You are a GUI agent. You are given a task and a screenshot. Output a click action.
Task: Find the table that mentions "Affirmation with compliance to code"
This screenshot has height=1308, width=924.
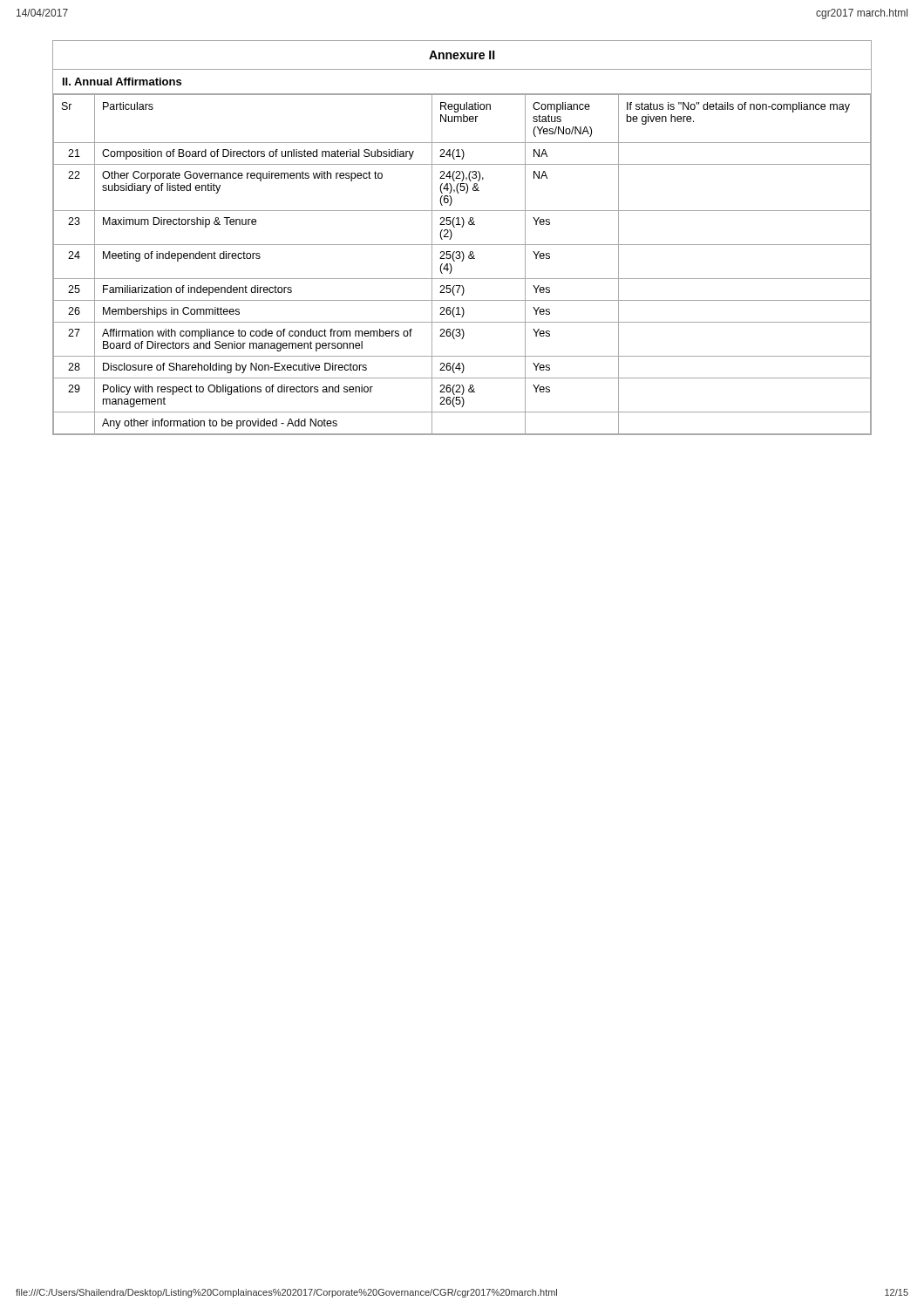tap(462, 264)
